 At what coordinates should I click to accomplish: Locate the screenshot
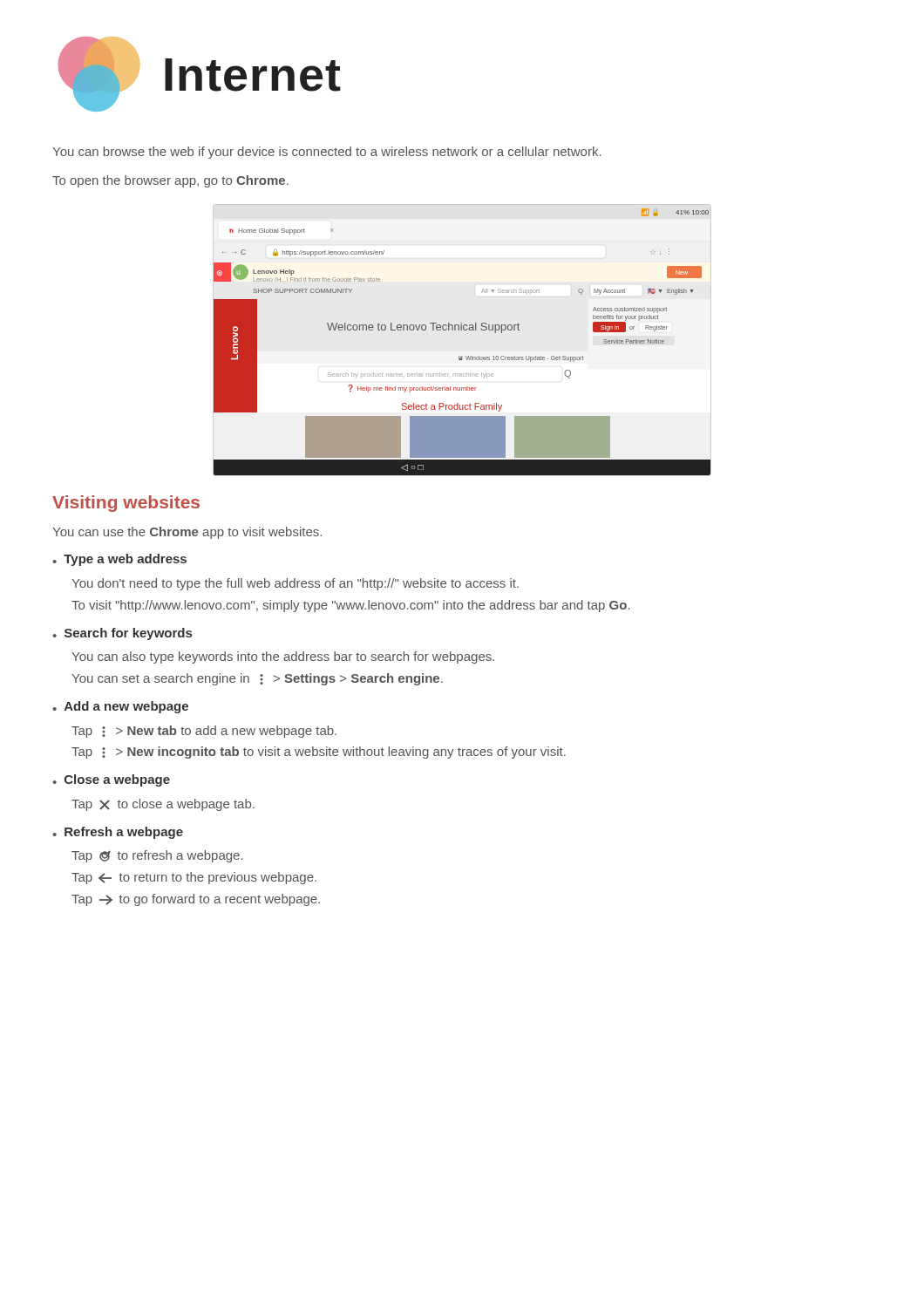(462, 340)
